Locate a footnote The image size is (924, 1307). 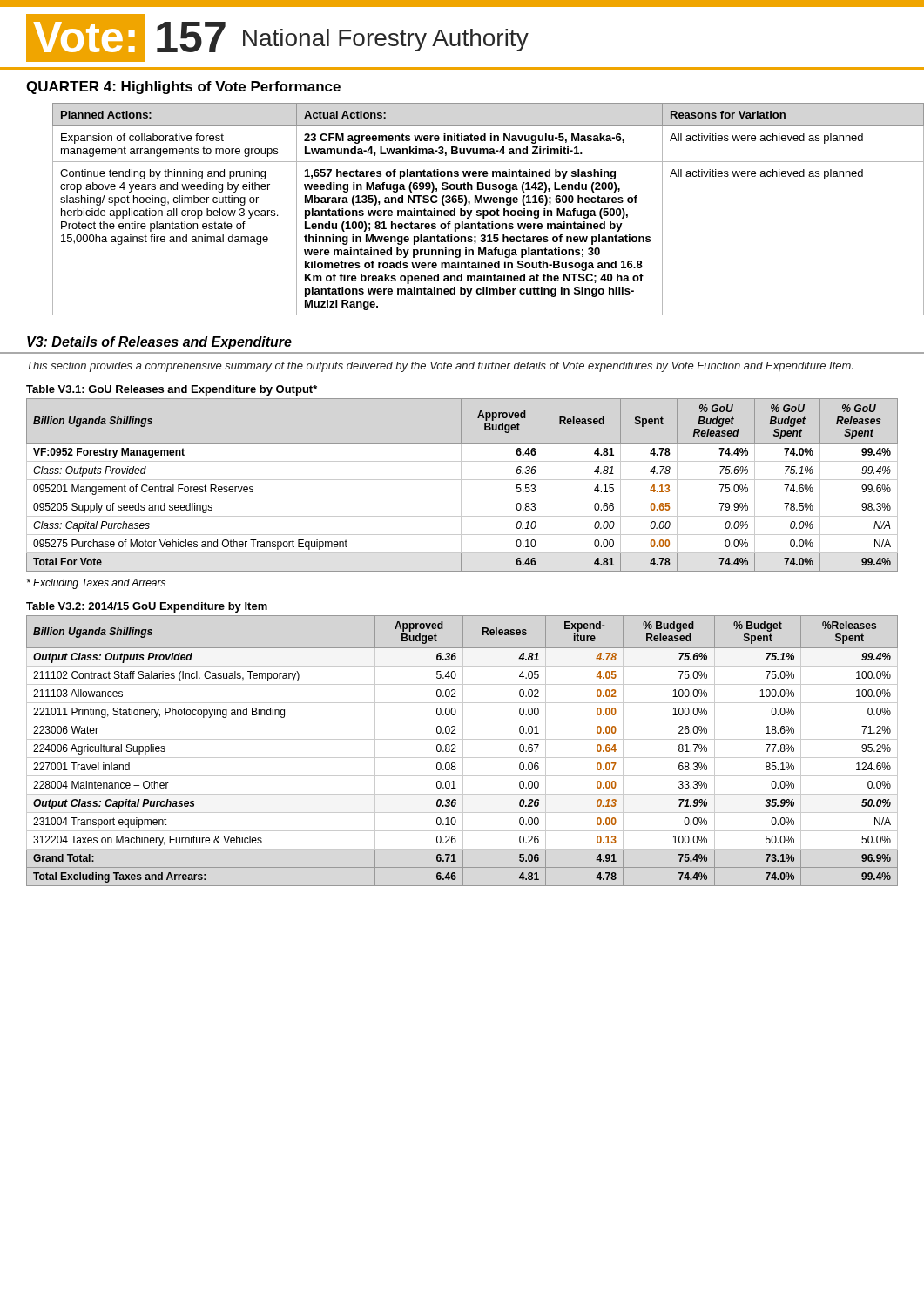(96, 583)
